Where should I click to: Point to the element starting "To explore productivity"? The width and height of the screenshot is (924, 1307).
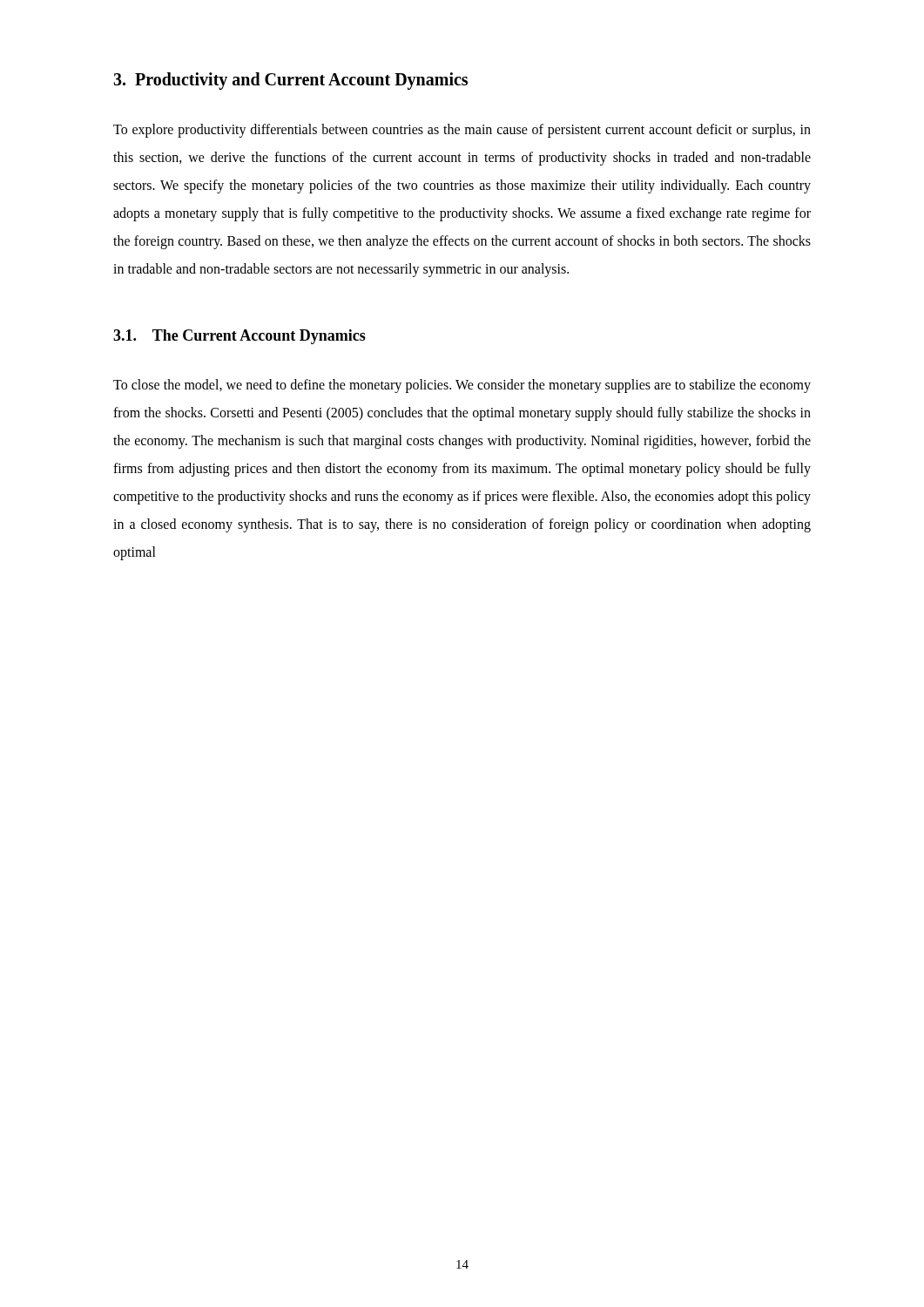point(462,200)
